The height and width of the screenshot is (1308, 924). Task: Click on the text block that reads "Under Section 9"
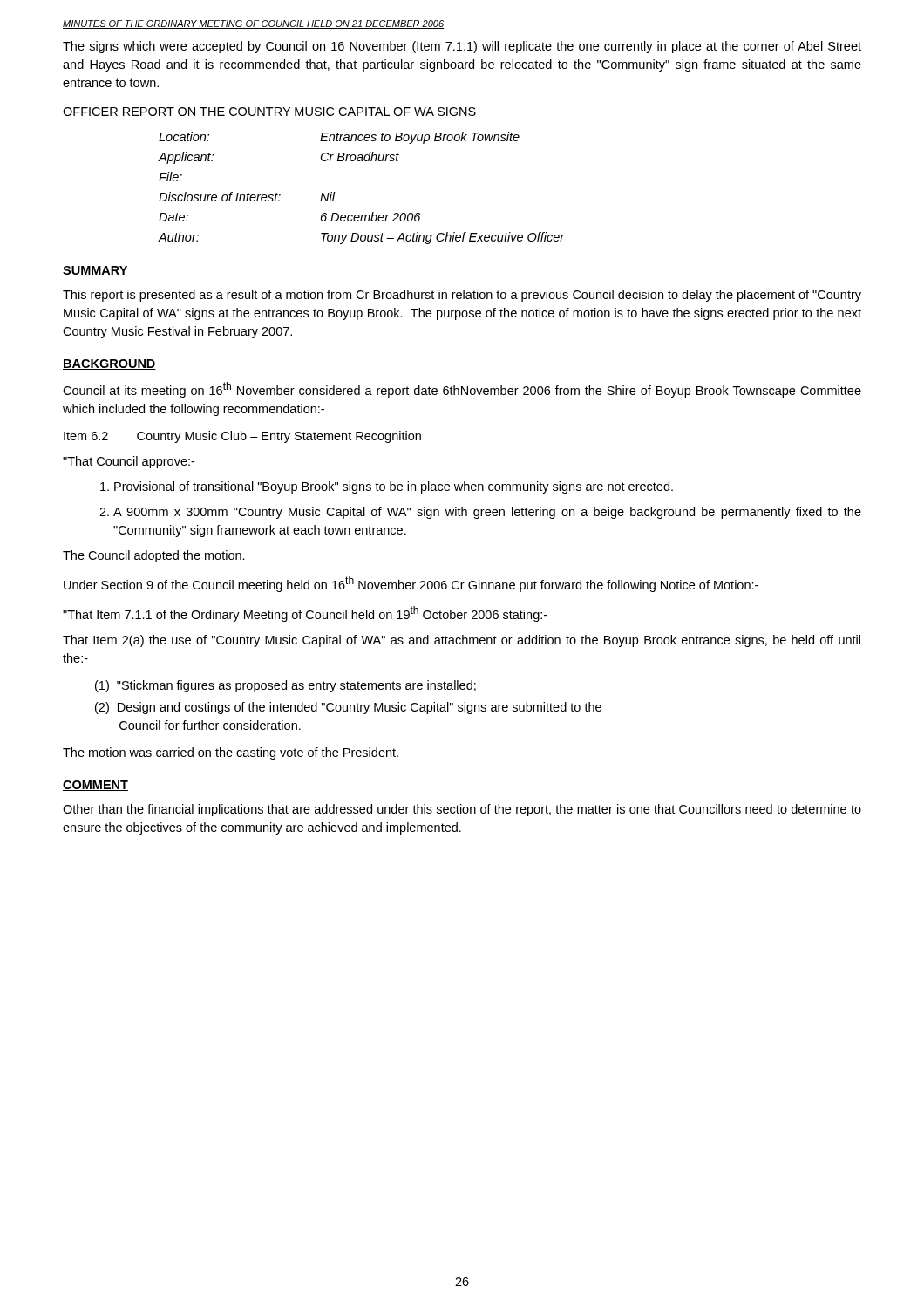(462, 584)
